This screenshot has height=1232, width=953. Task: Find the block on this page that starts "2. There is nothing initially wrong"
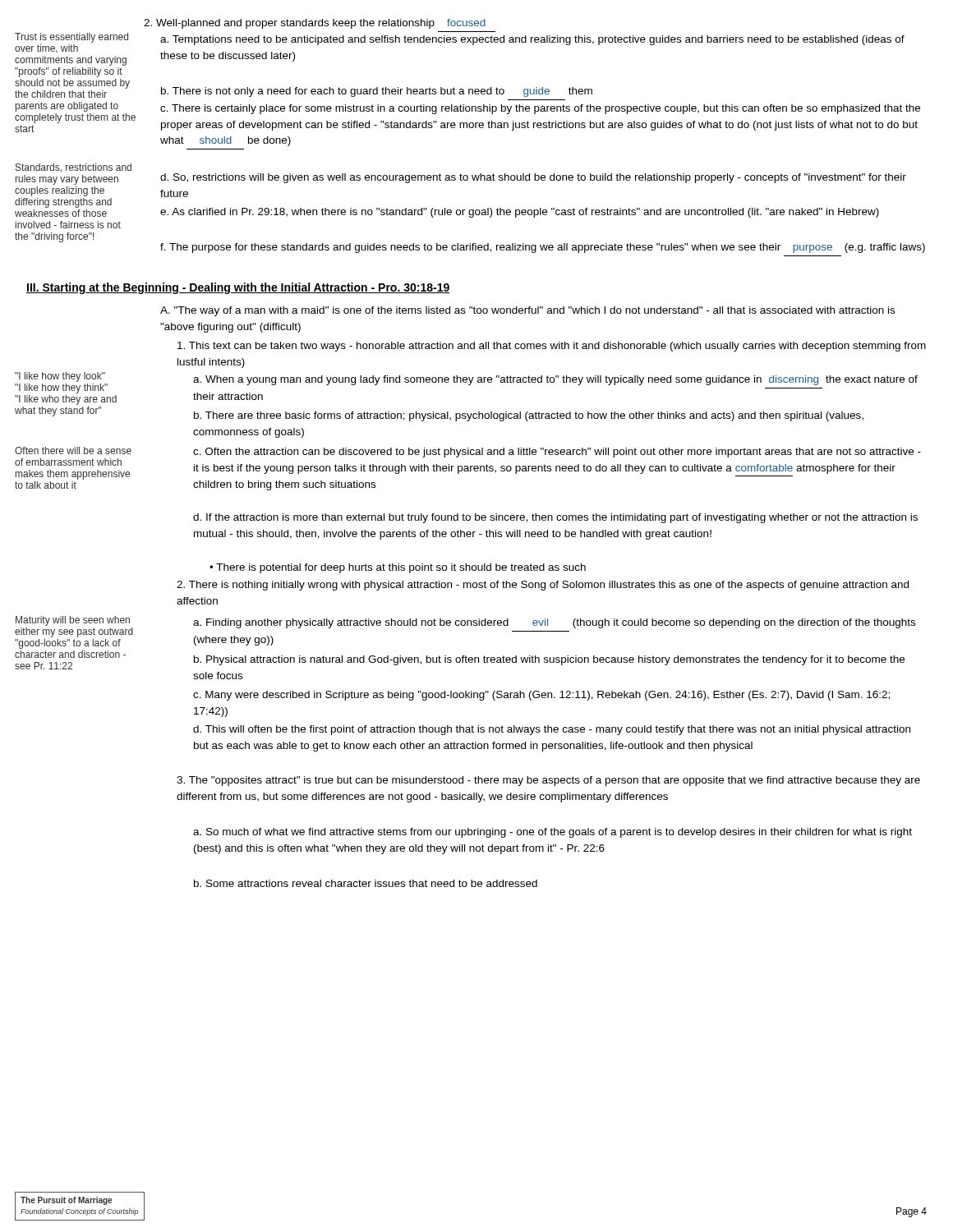(543, 592)
